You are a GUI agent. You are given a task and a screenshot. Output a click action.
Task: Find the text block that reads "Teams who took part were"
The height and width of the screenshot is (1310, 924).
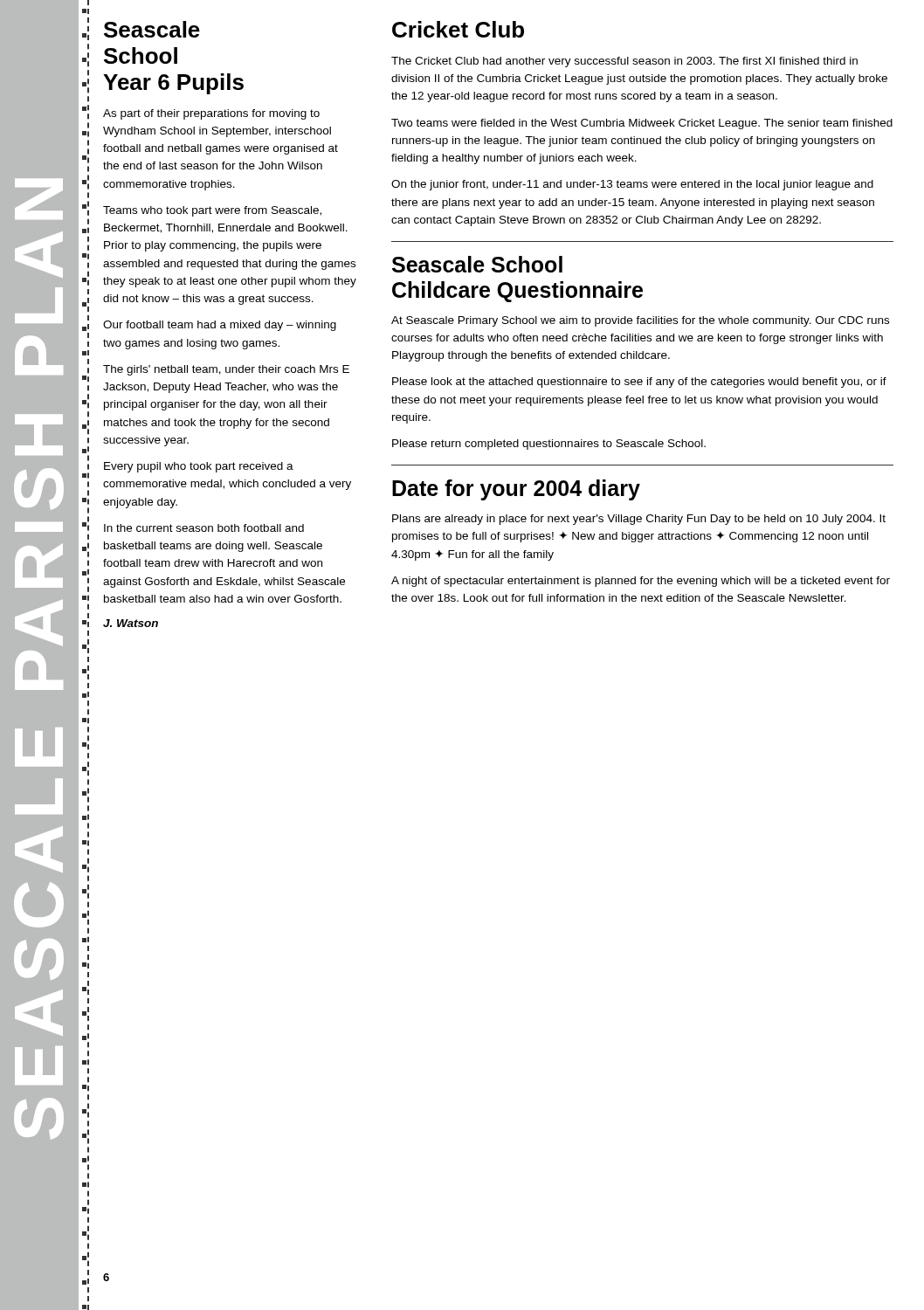coord(230,254)
